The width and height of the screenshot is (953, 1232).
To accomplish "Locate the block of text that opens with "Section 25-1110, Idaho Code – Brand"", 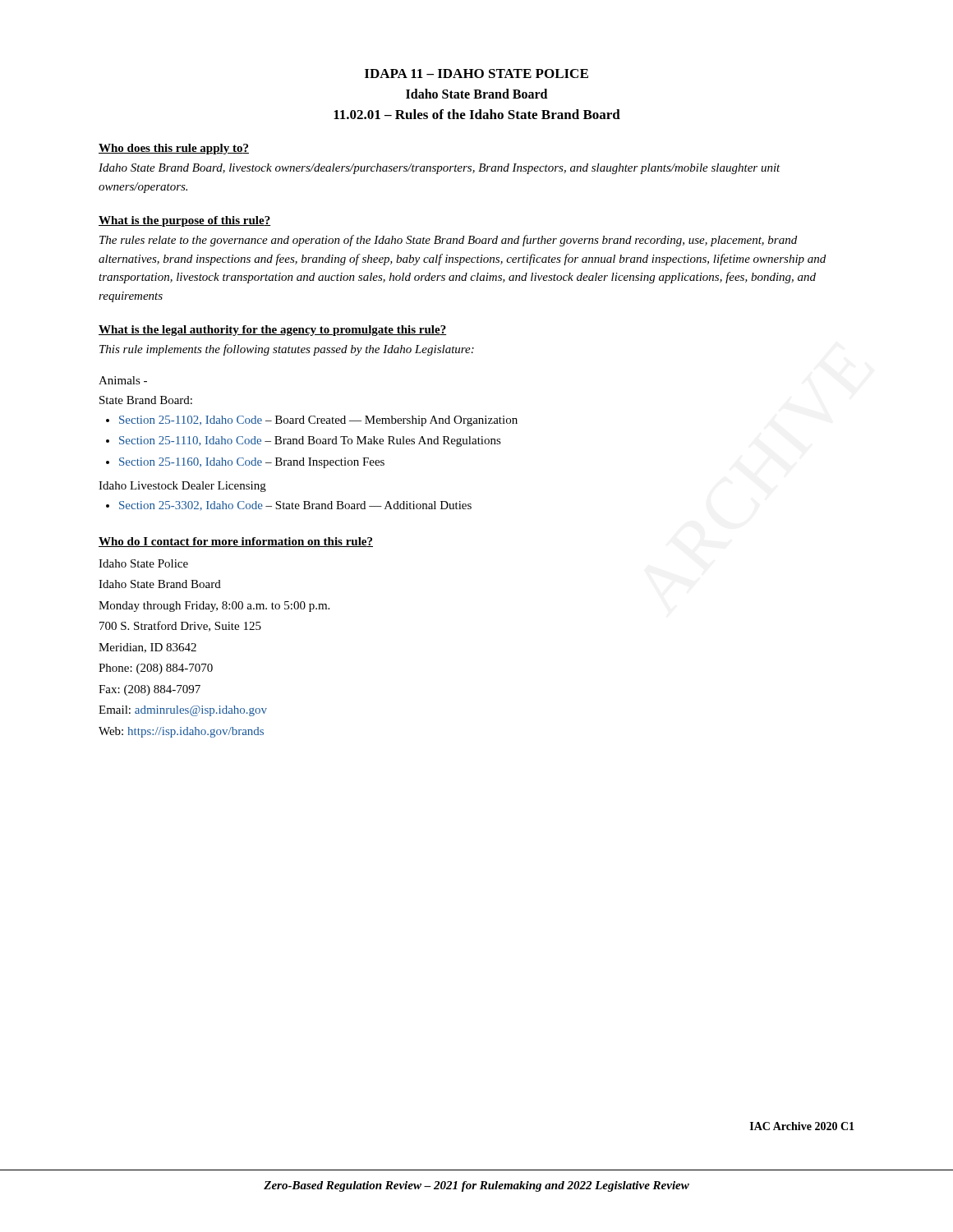I will pos(310,440).
